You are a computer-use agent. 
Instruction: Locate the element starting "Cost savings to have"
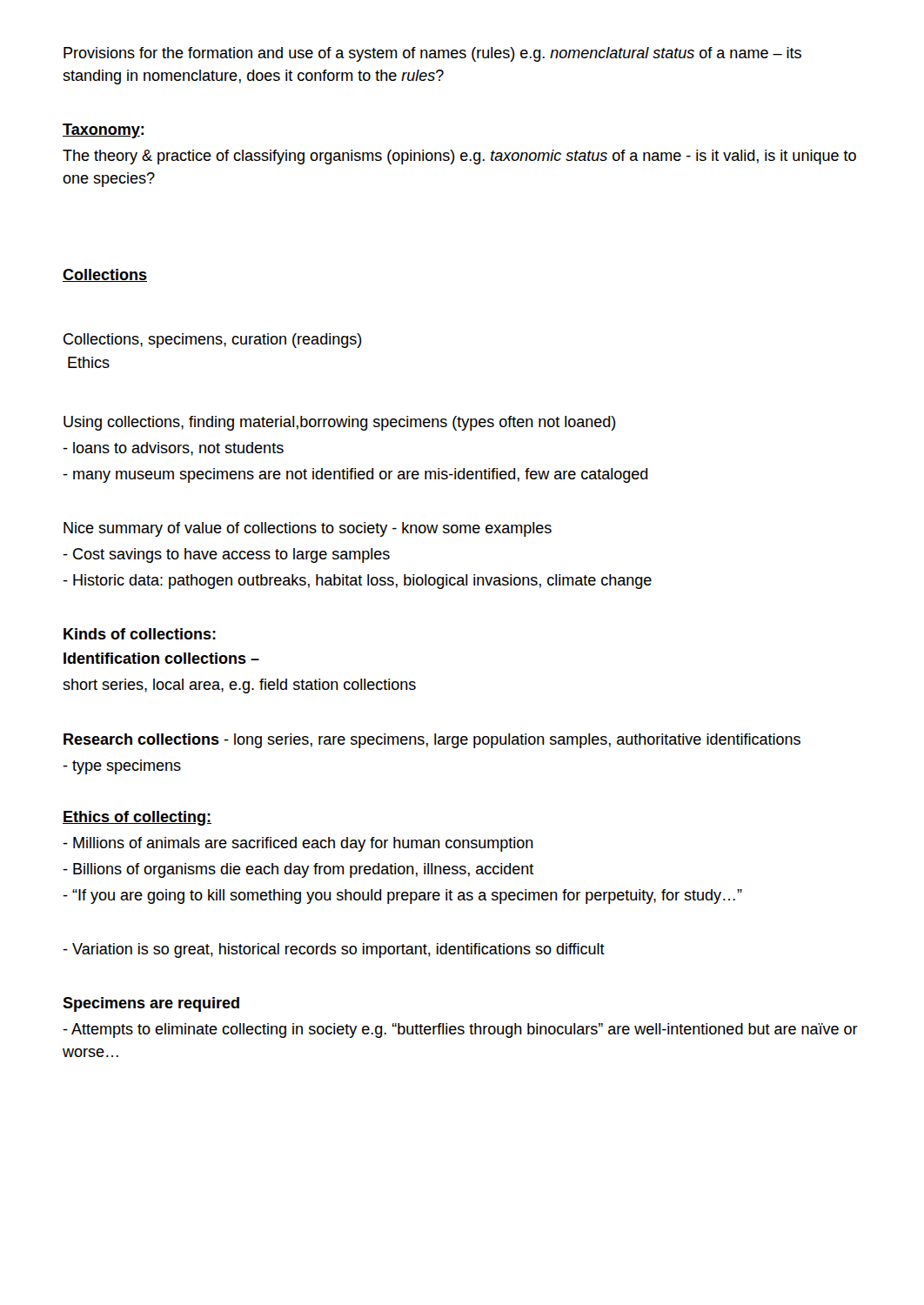(x=226, y=554)
